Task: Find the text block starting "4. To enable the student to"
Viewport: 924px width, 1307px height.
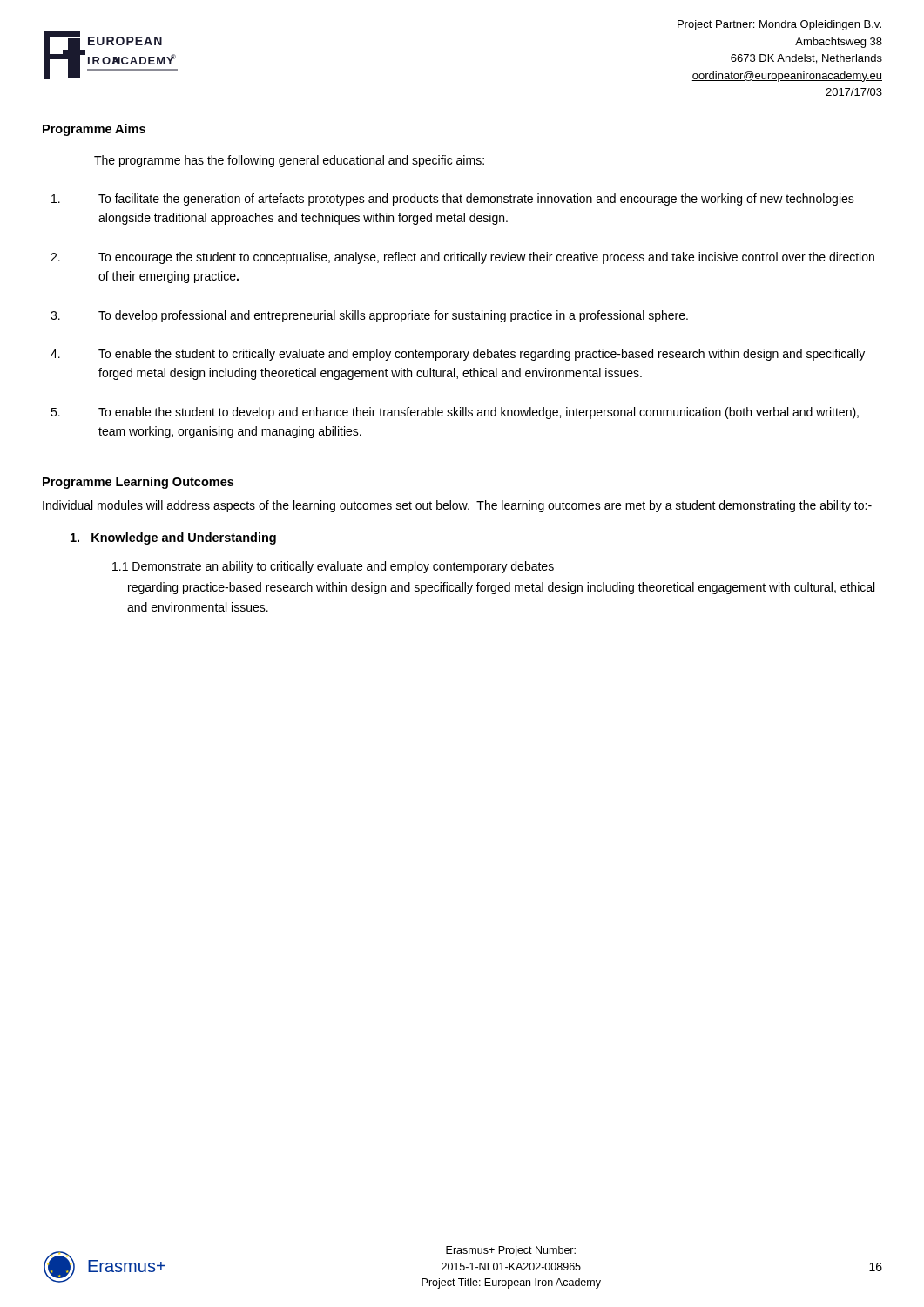Action: click(x=462, y=364)
